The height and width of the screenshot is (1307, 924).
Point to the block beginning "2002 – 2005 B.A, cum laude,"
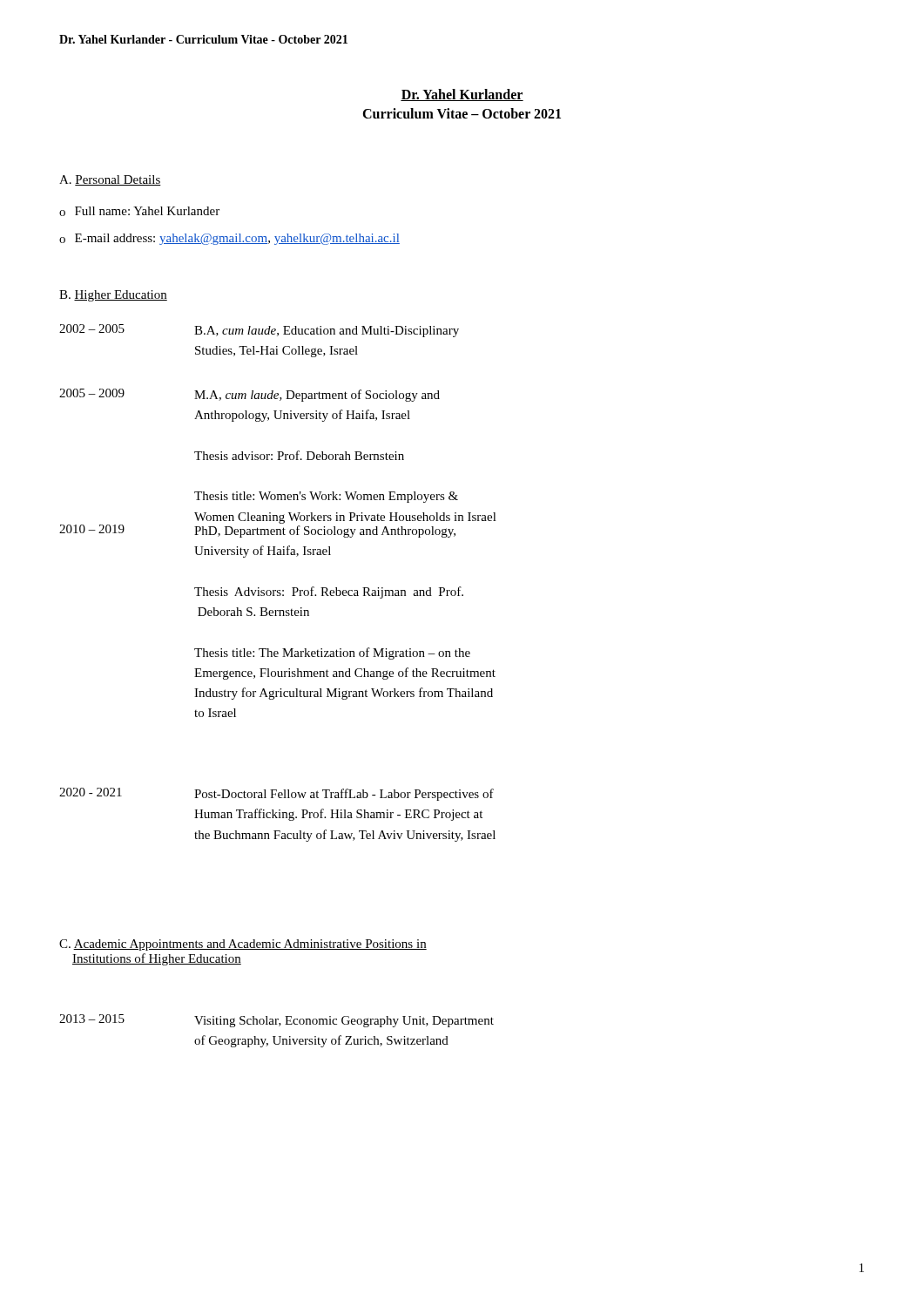[460, 341]
